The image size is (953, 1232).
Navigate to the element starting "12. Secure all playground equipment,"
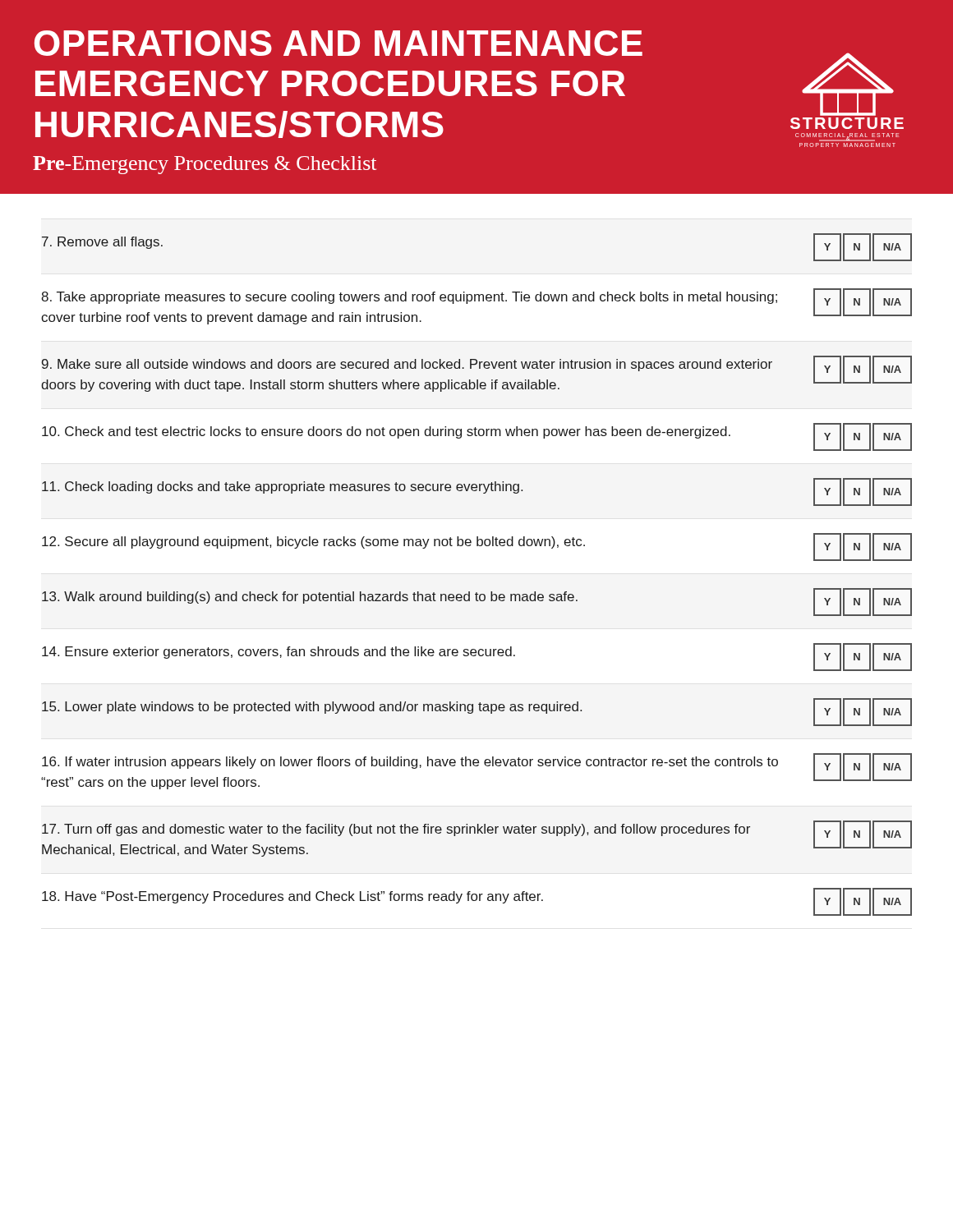(x=476, y=546)
